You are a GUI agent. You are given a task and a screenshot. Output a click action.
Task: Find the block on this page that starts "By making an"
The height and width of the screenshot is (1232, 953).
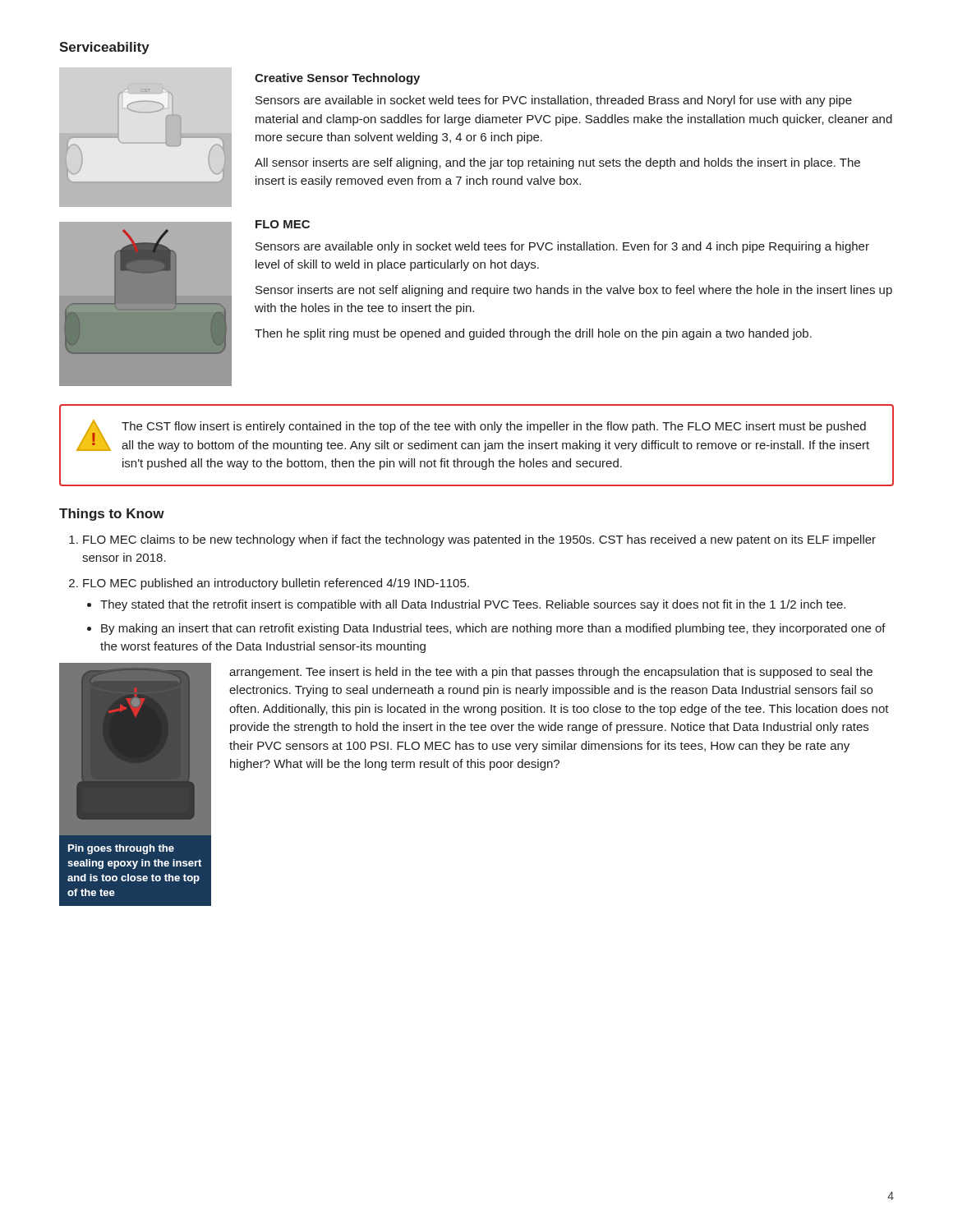pyautogui.click(x=493, y=637)
